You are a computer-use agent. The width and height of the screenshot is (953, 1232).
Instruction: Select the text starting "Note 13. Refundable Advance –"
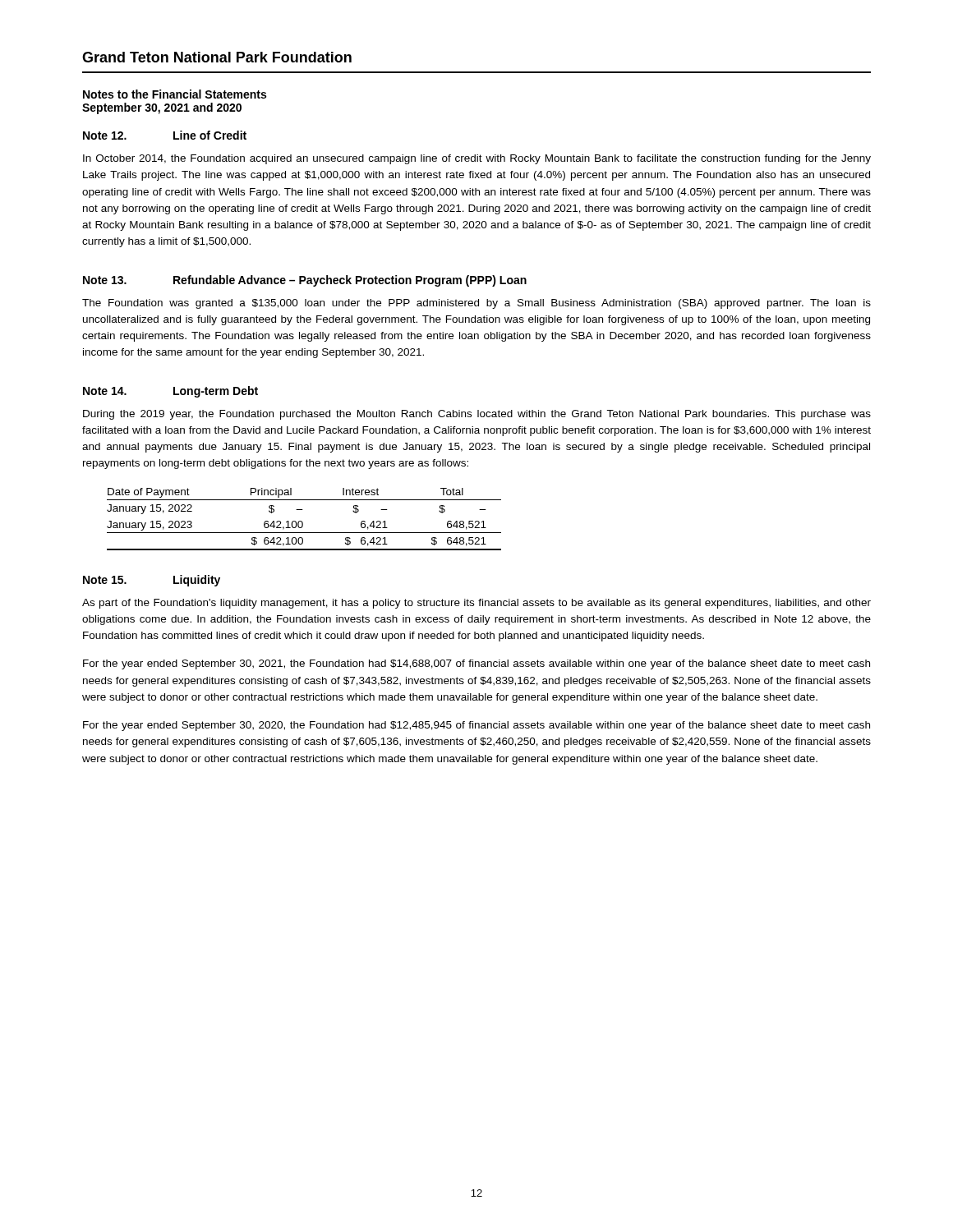[304, 280]
